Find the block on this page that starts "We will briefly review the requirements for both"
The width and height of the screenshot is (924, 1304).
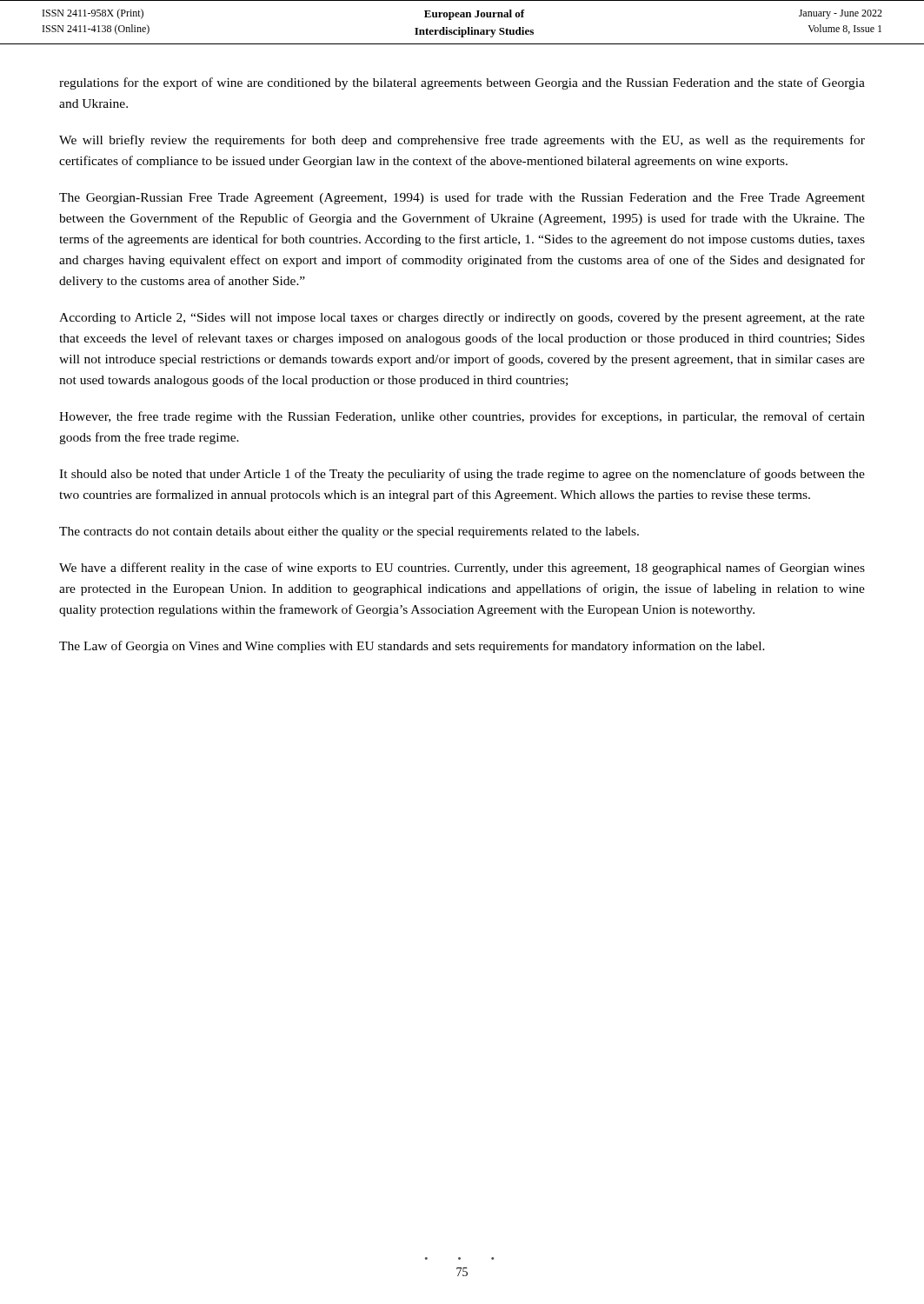[462, 150]
